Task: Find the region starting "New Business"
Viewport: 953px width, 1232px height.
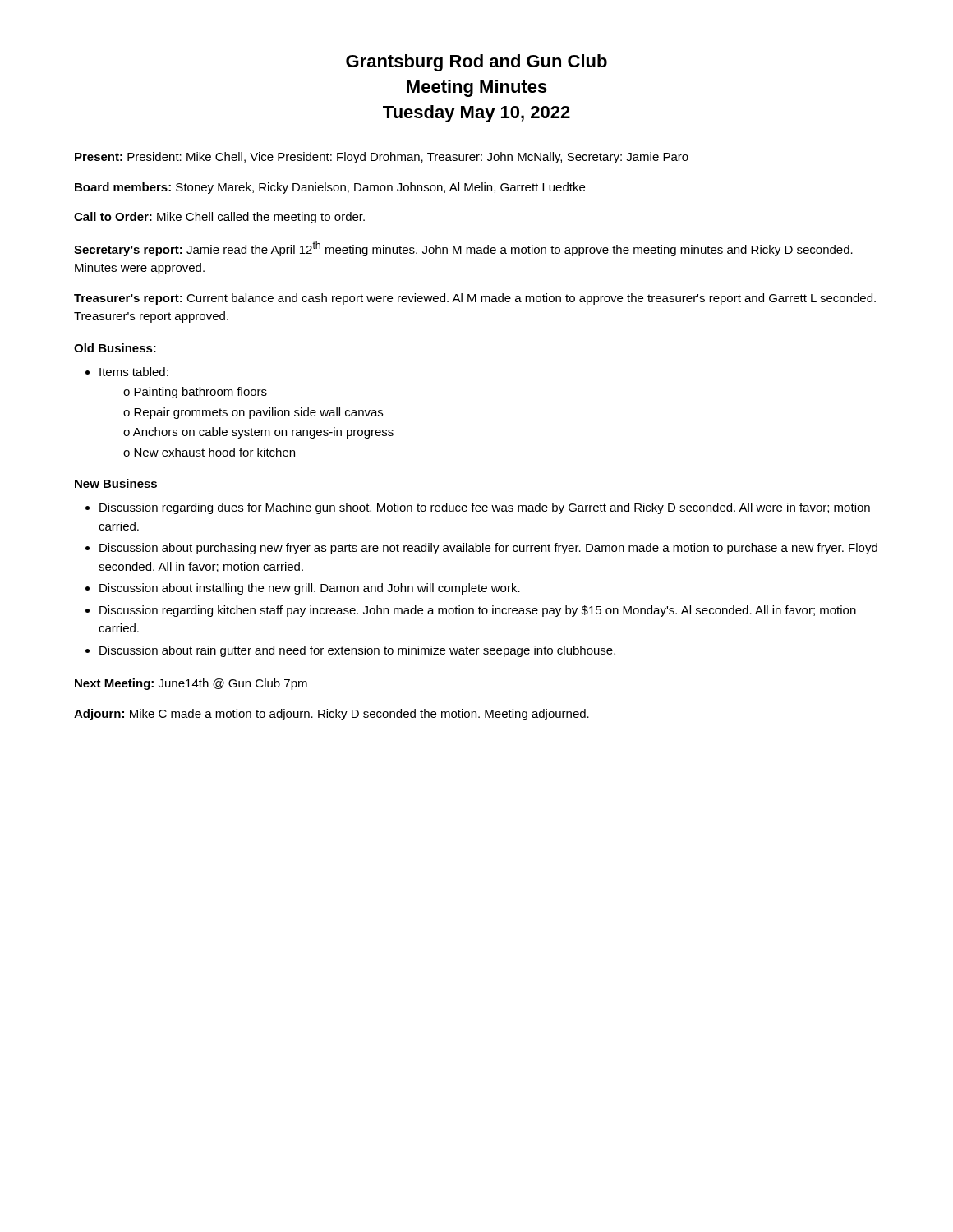Action: 116,484
